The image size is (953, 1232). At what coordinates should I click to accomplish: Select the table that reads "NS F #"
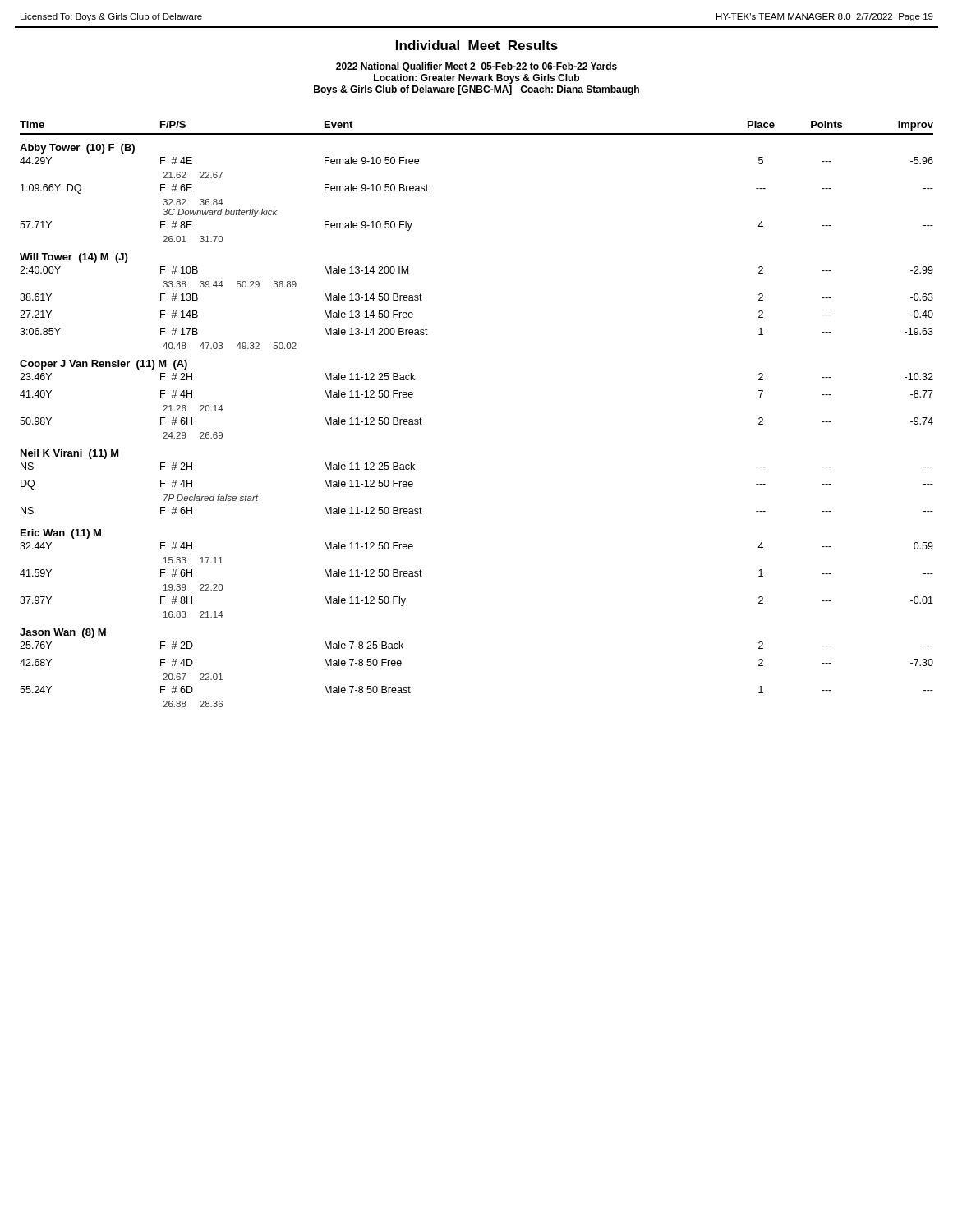tap(476, 490)
